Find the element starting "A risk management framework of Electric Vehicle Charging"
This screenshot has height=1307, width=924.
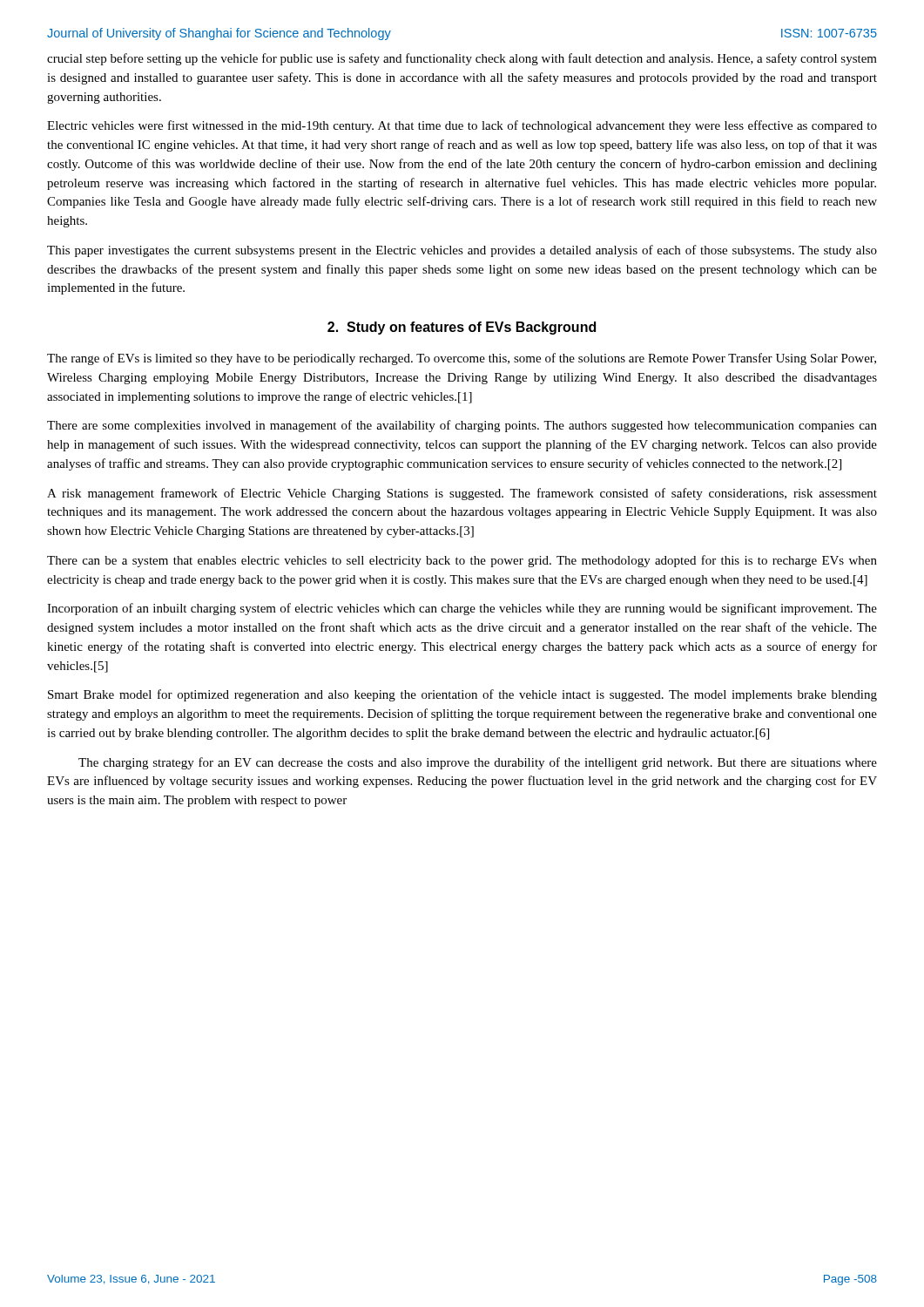(462, 512)
